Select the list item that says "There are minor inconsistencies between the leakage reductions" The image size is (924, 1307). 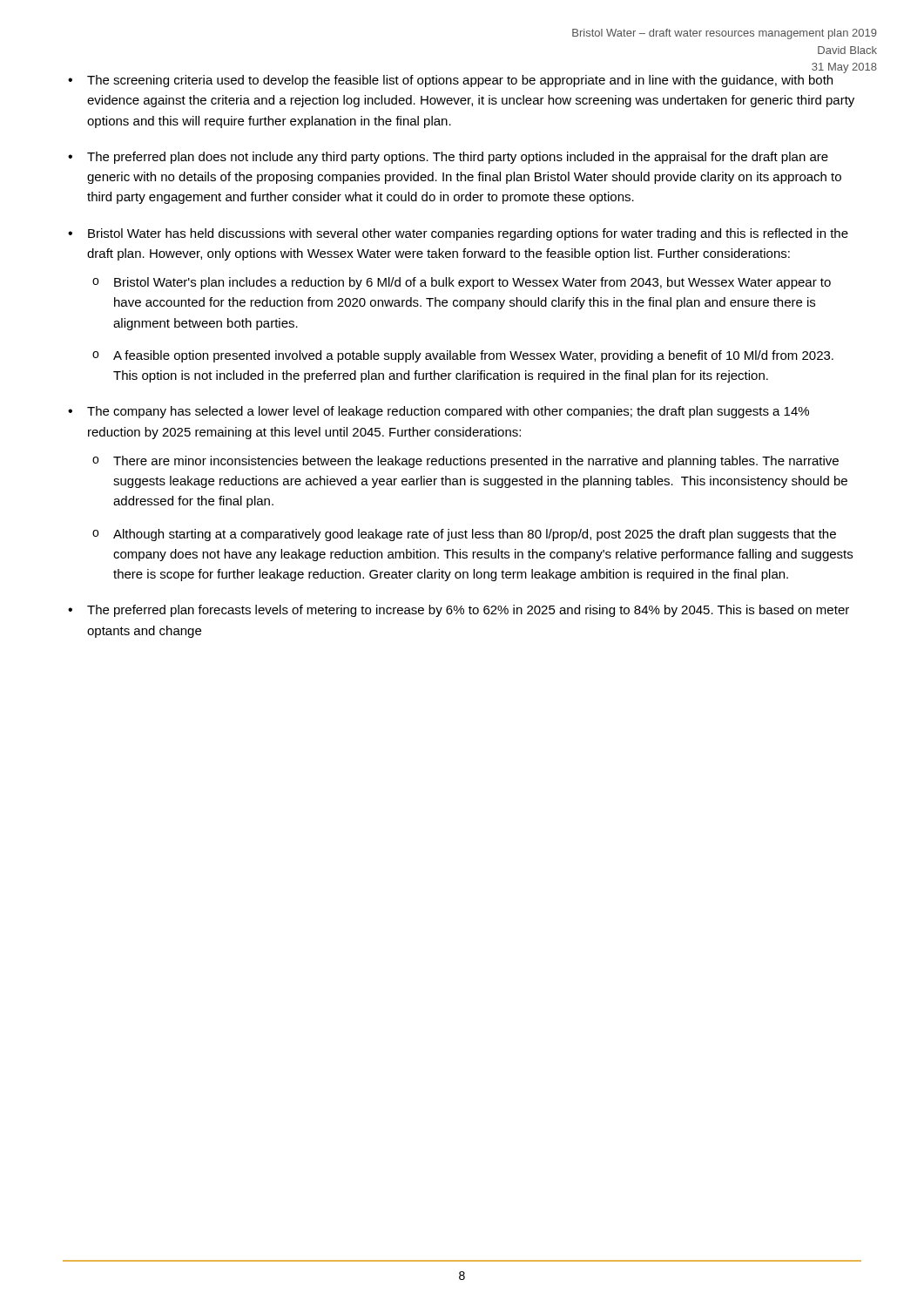(x=481, y=481)
